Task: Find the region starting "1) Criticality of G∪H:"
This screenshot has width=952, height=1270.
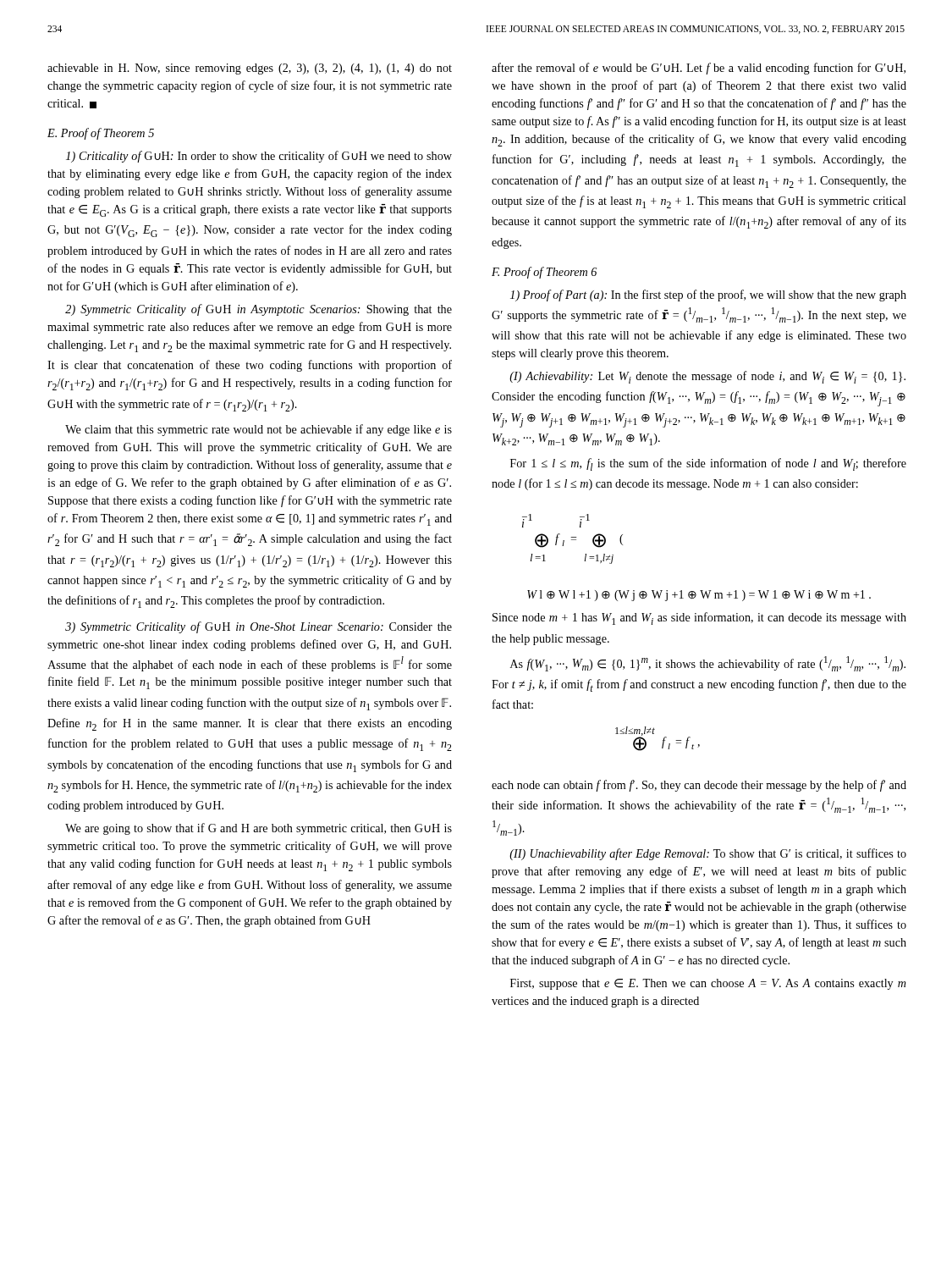Action: (250, 221)
